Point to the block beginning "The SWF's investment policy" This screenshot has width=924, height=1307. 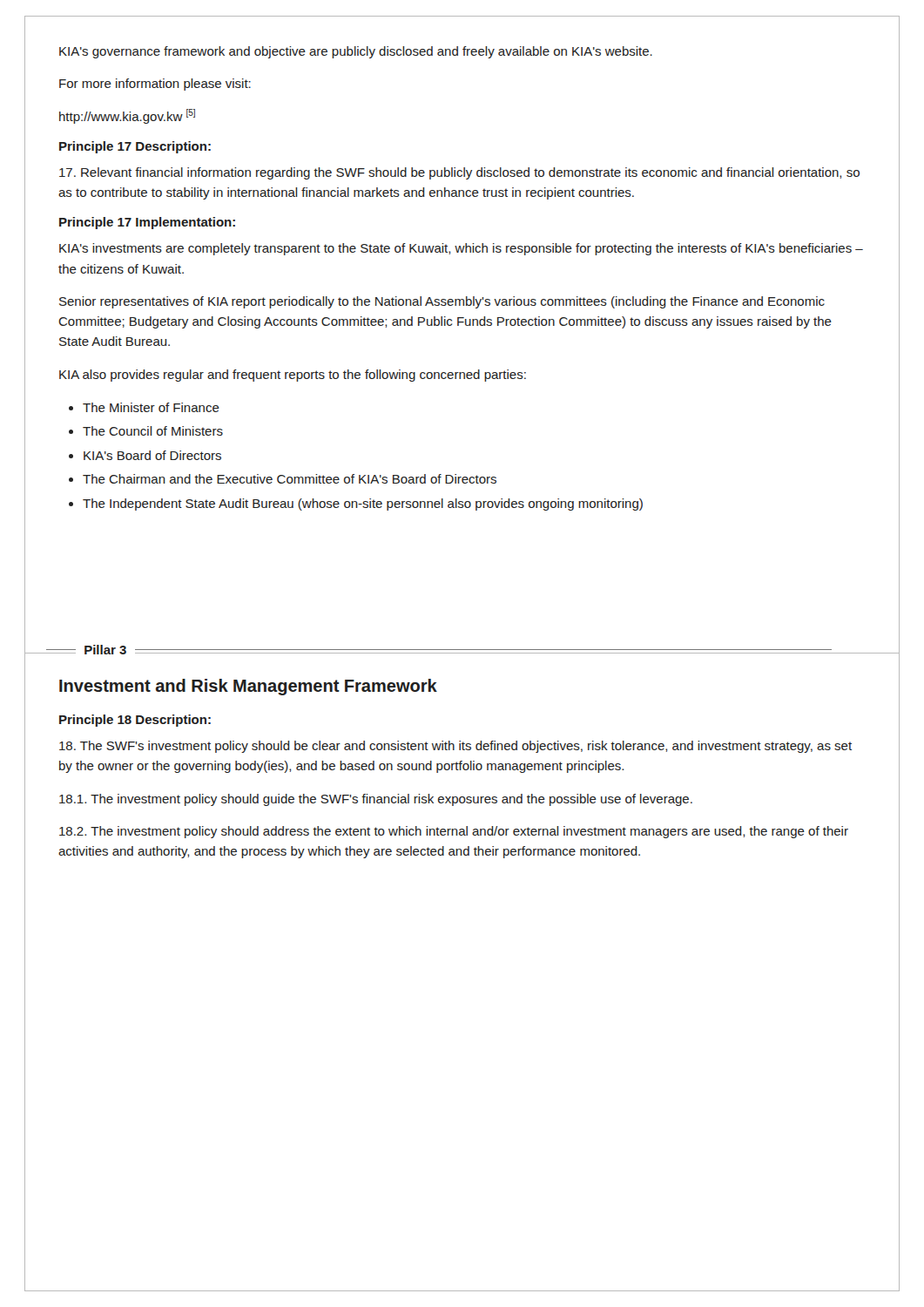(455, 756)
